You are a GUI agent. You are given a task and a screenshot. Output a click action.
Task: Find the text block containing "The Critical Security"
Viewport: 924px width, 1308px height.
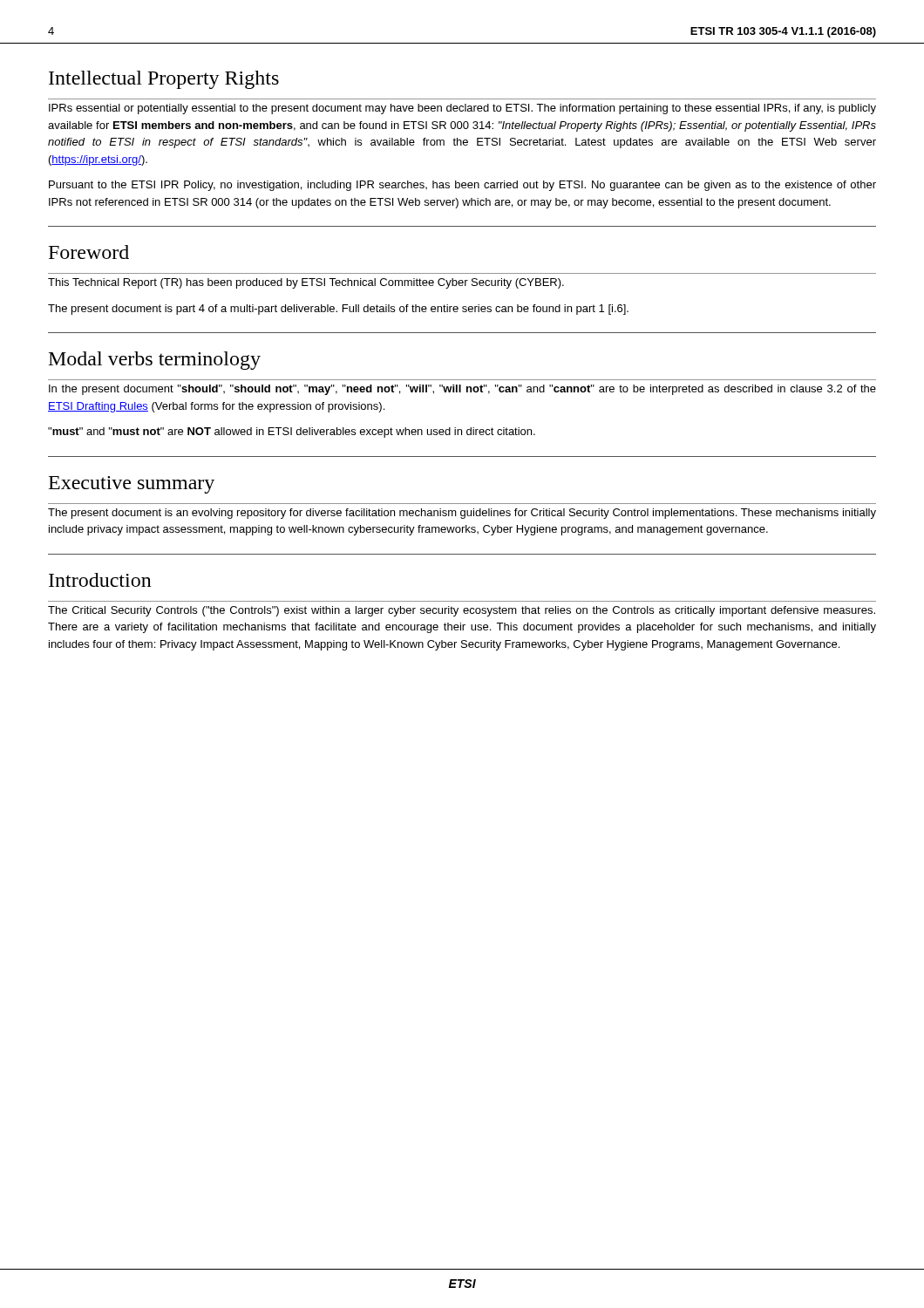pos(462,627)
